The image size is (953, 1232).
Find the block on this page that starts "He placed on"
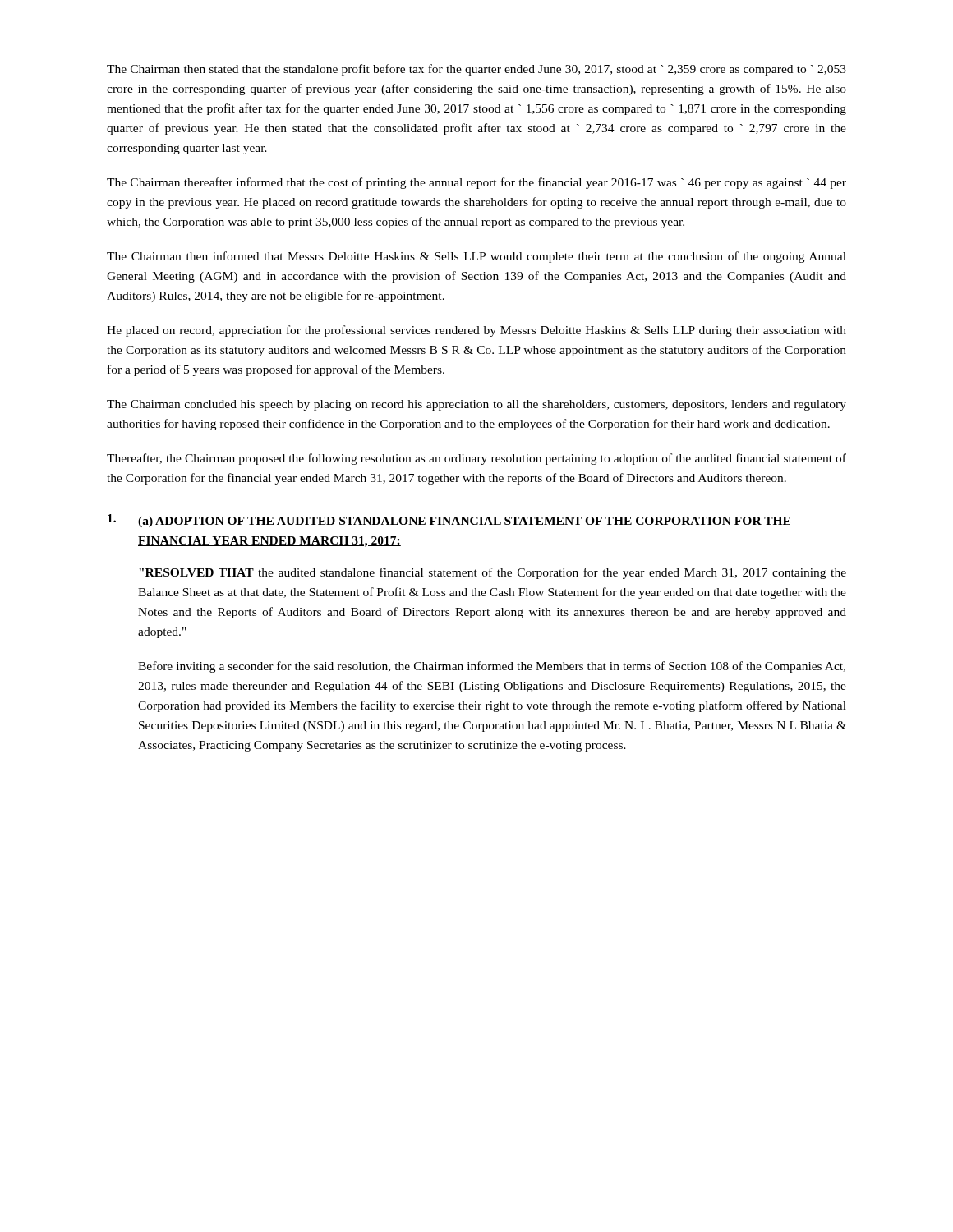click(x=476, y=350)
